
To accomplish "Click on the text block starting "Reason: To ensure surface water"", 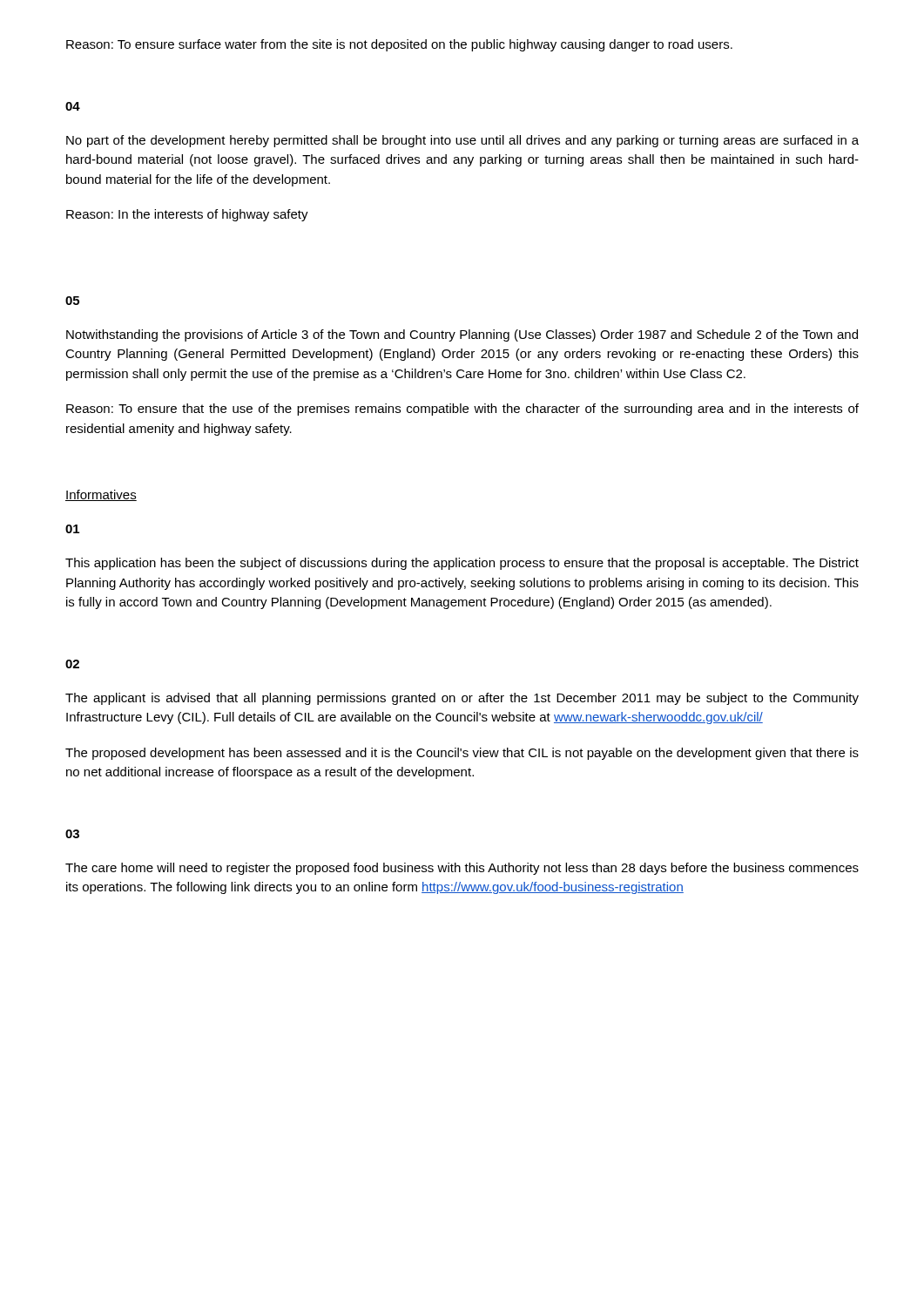I will (x=399, y=44).
